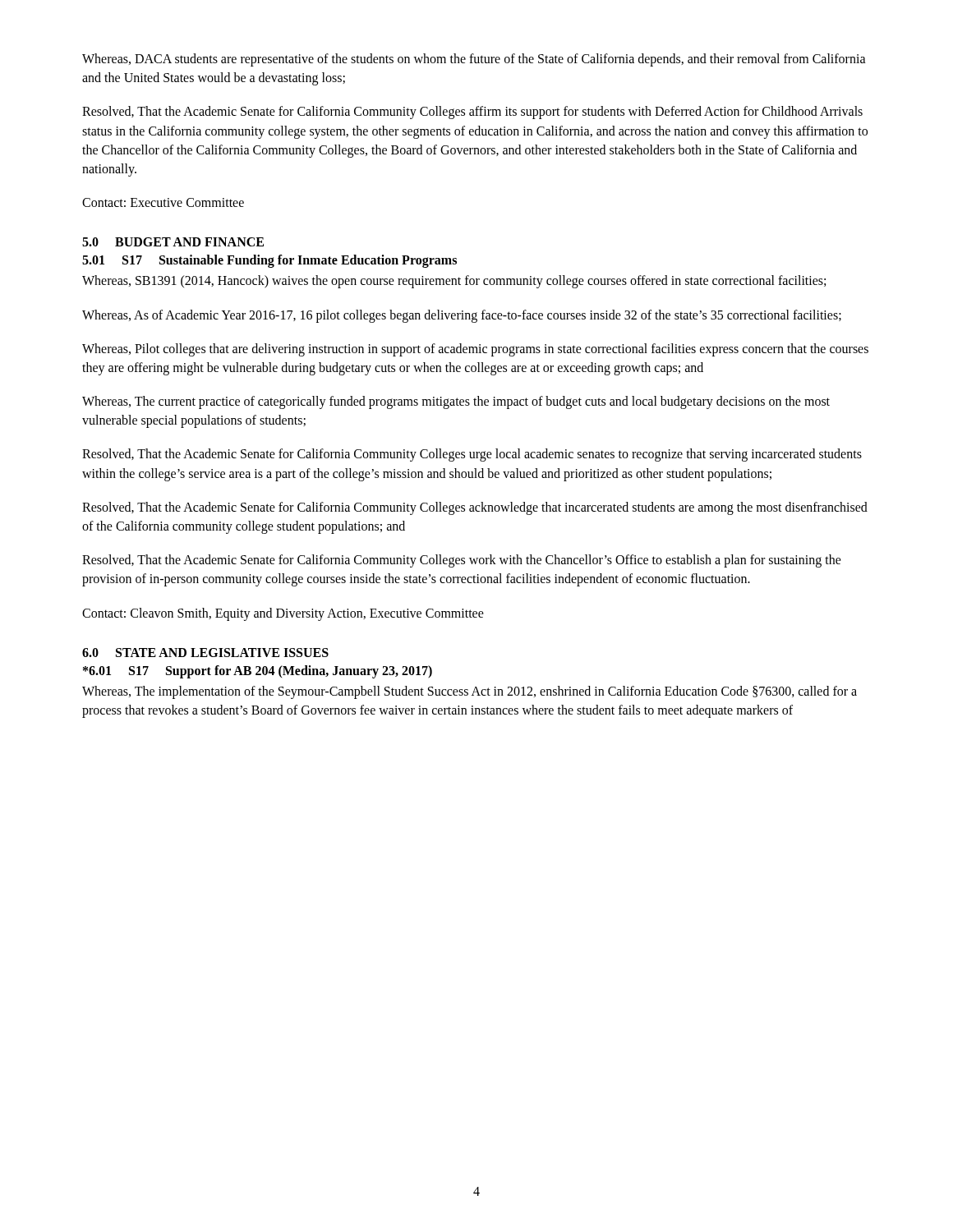This screenshot has width=953, height=1232.
Task: Navigate to the text block starting "Whereas, DACA students"
Action: tap(474, 68)
